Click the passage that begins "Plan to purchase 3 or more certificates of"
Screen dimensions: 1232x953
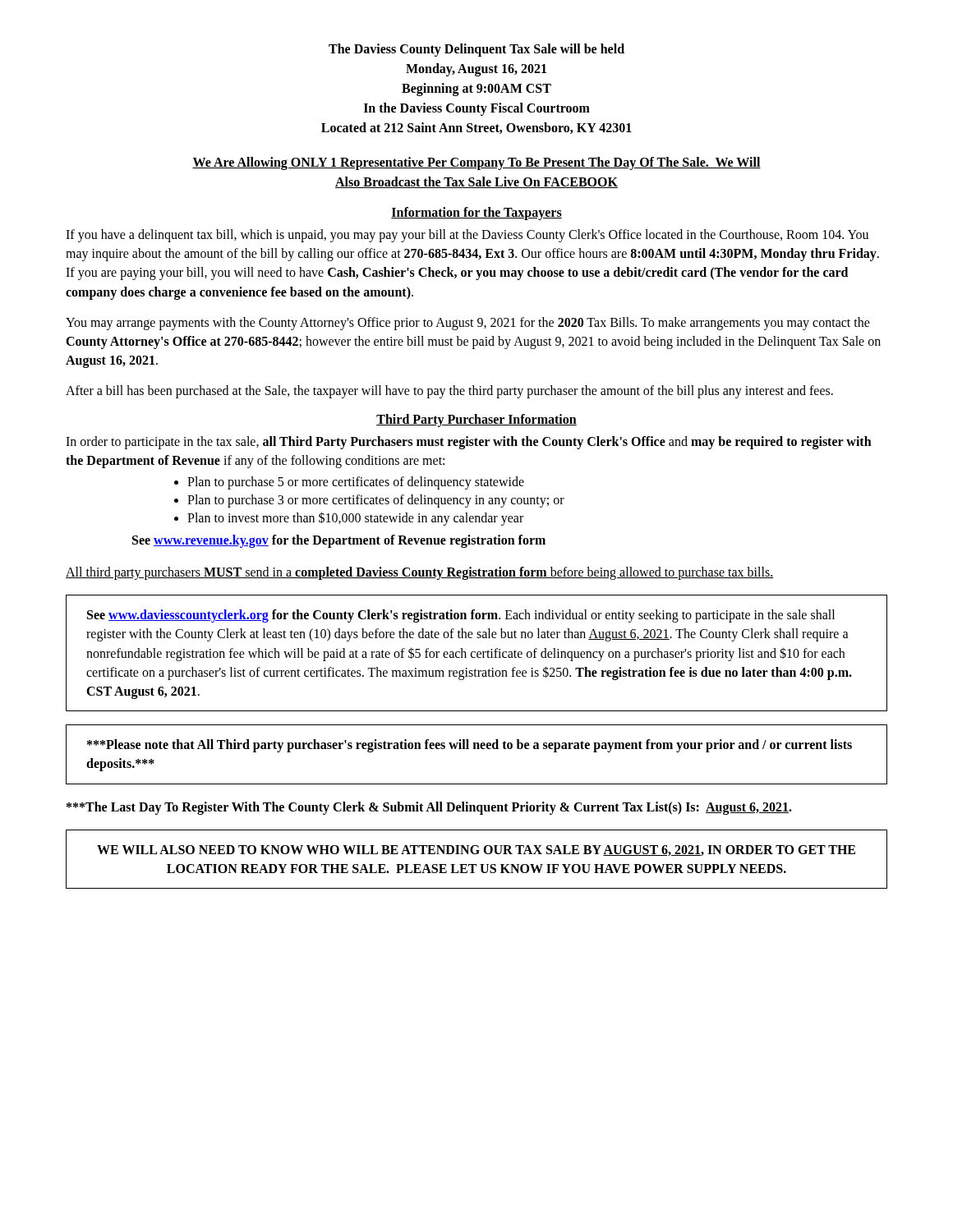click(x=376, y=500)
